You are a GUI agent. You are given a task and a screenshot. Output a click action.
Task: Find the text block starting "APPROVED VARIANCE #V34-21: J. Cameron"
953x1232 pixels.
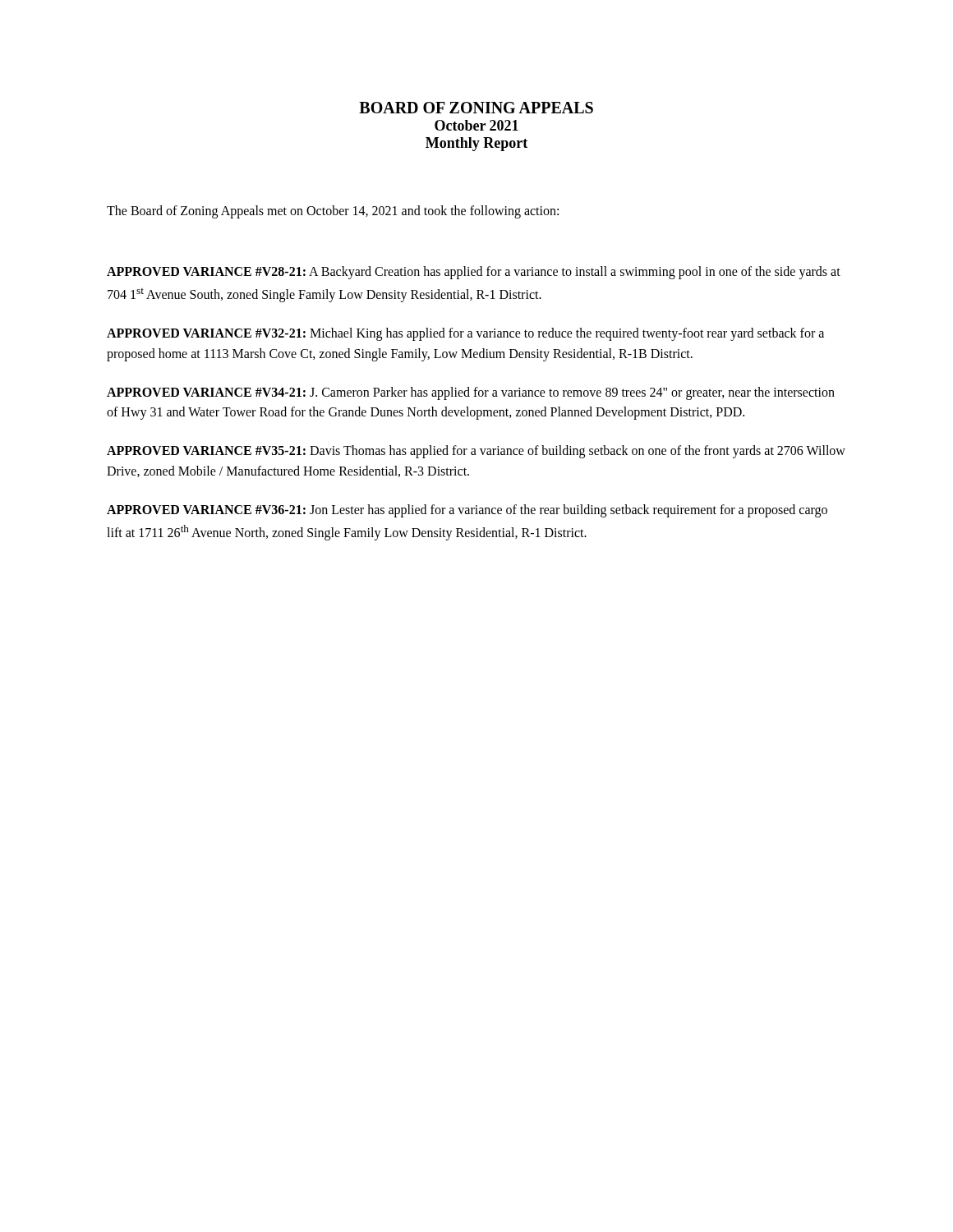pyautogui.click(x=471, y=402)
